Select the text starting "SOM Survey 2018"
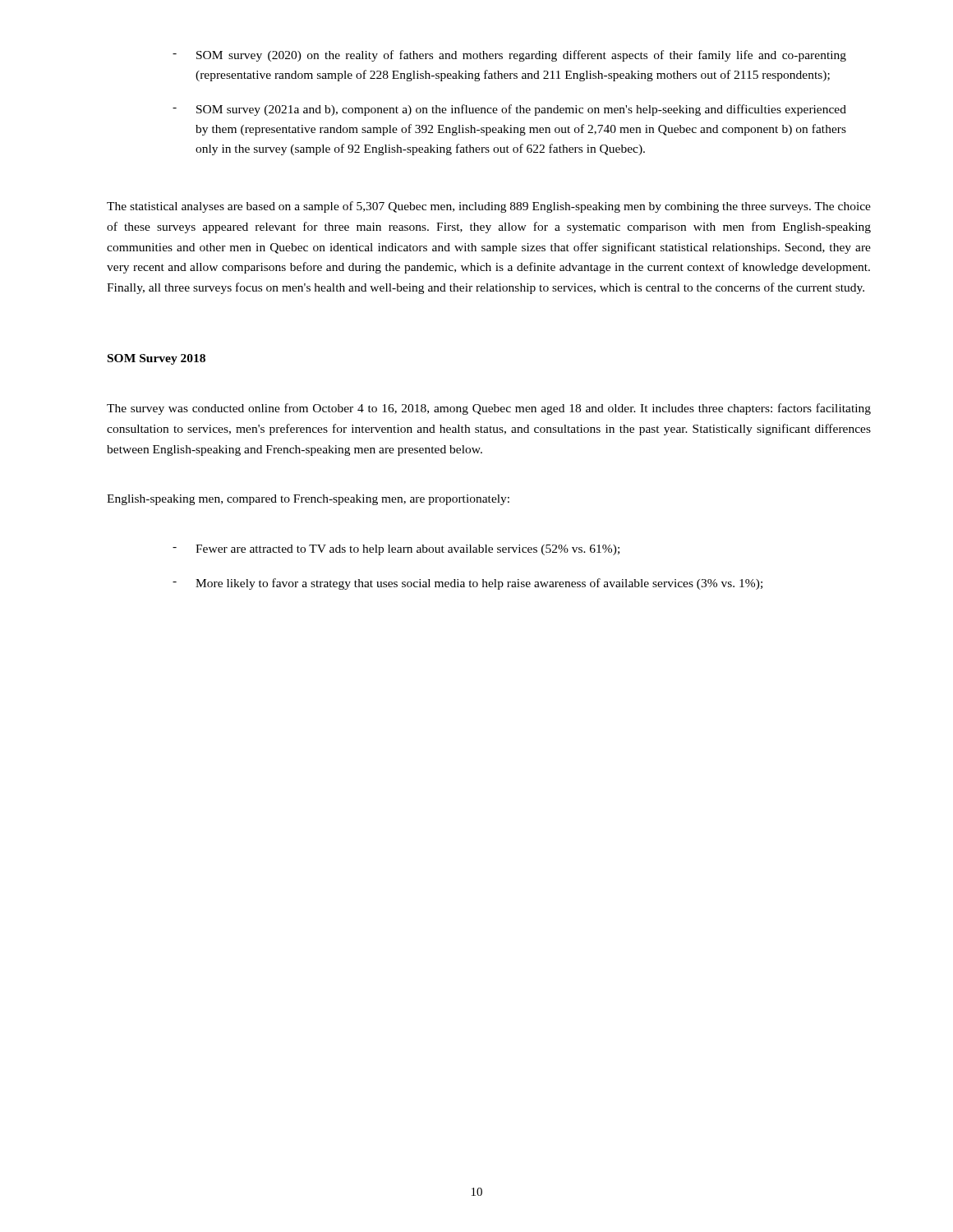Image resolution: width=953 pixels, height=1232 pixels. click(156, 358)
